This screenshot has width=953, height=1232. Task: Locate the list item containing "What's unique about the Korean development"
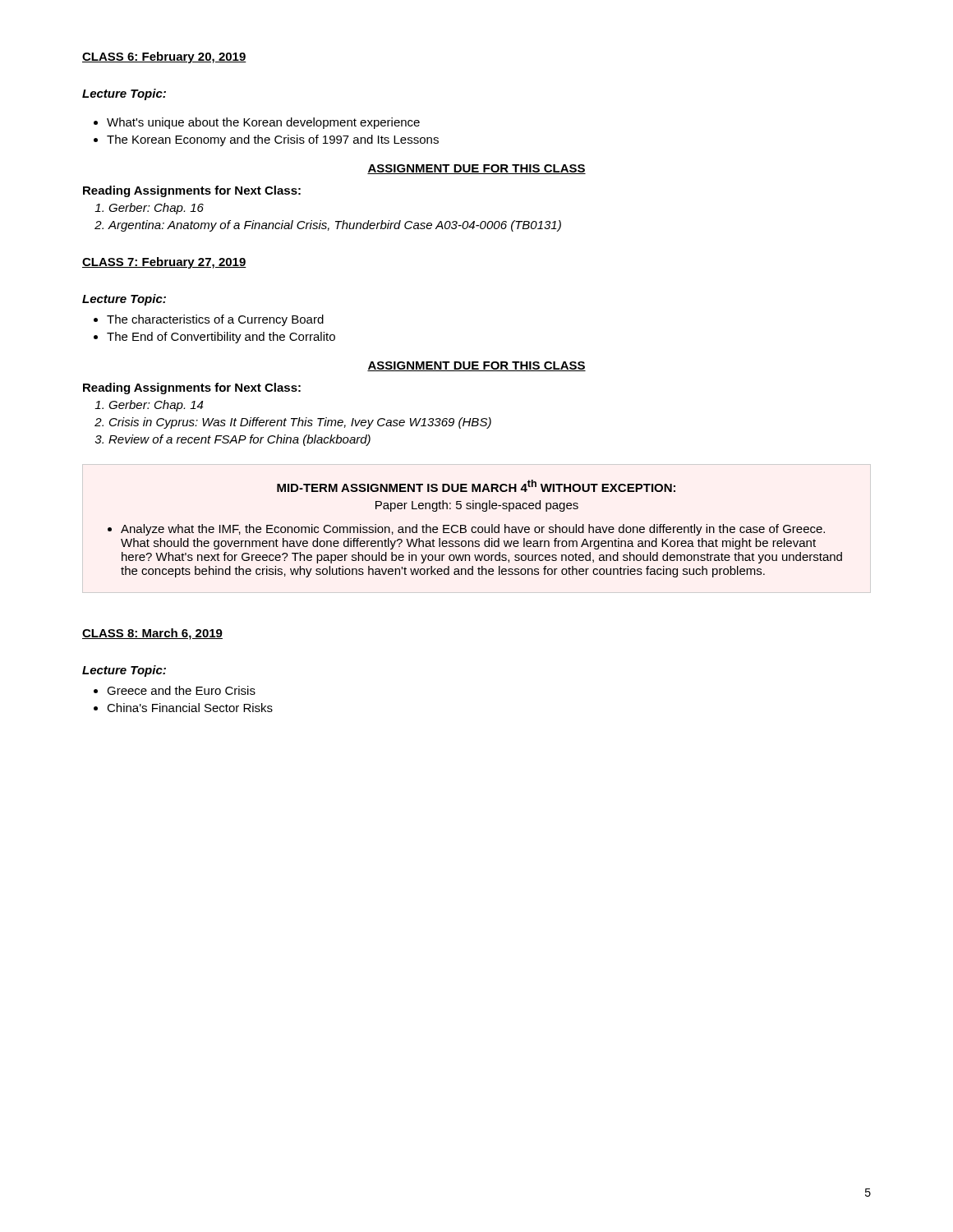coord(264,122)
